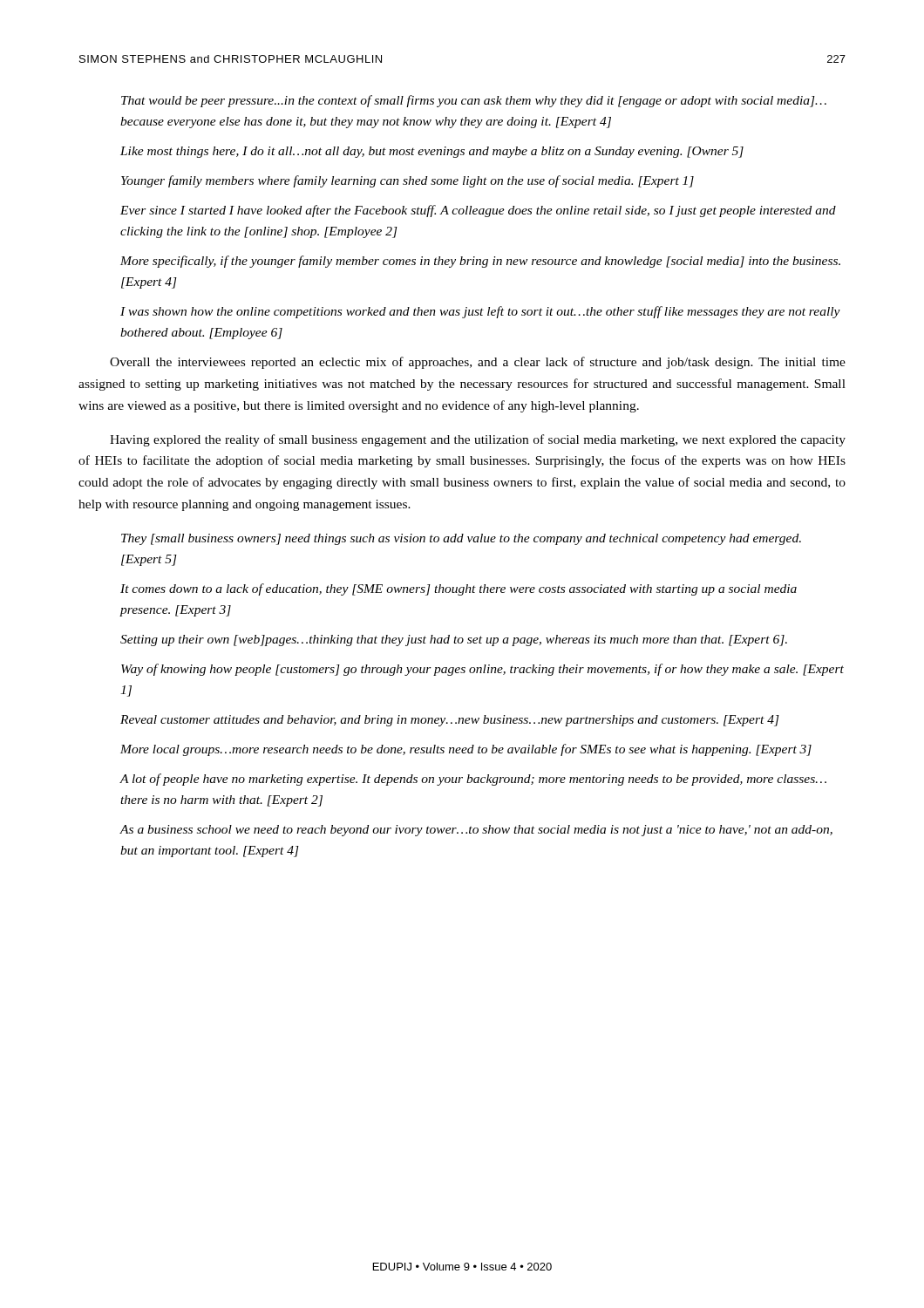Find the text block containing "They [small business"
The width and height of the screenshot is (924, 1308).
pos(461,548)
